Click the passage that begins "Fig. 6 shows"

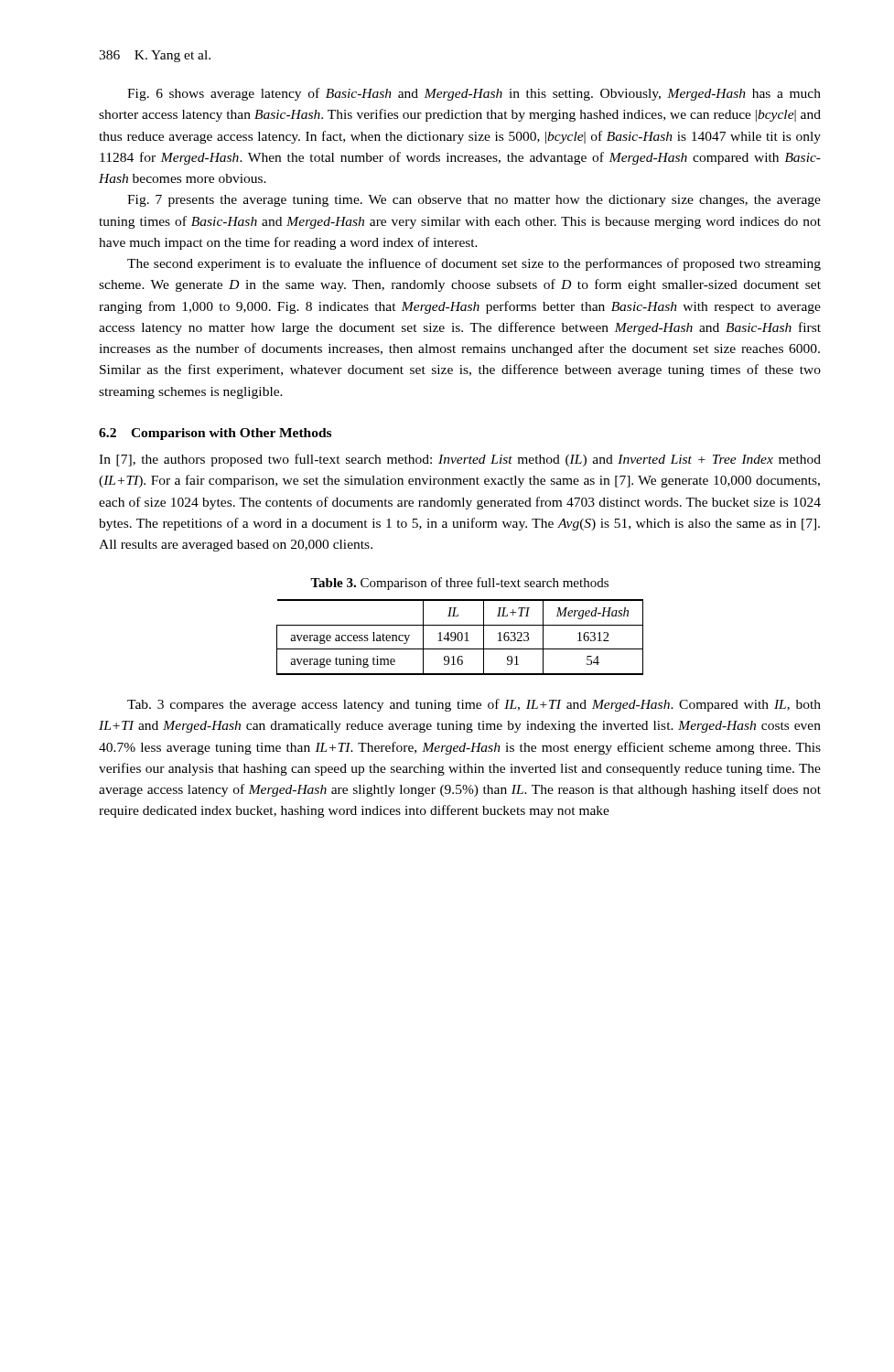click(x=460, y=135)
